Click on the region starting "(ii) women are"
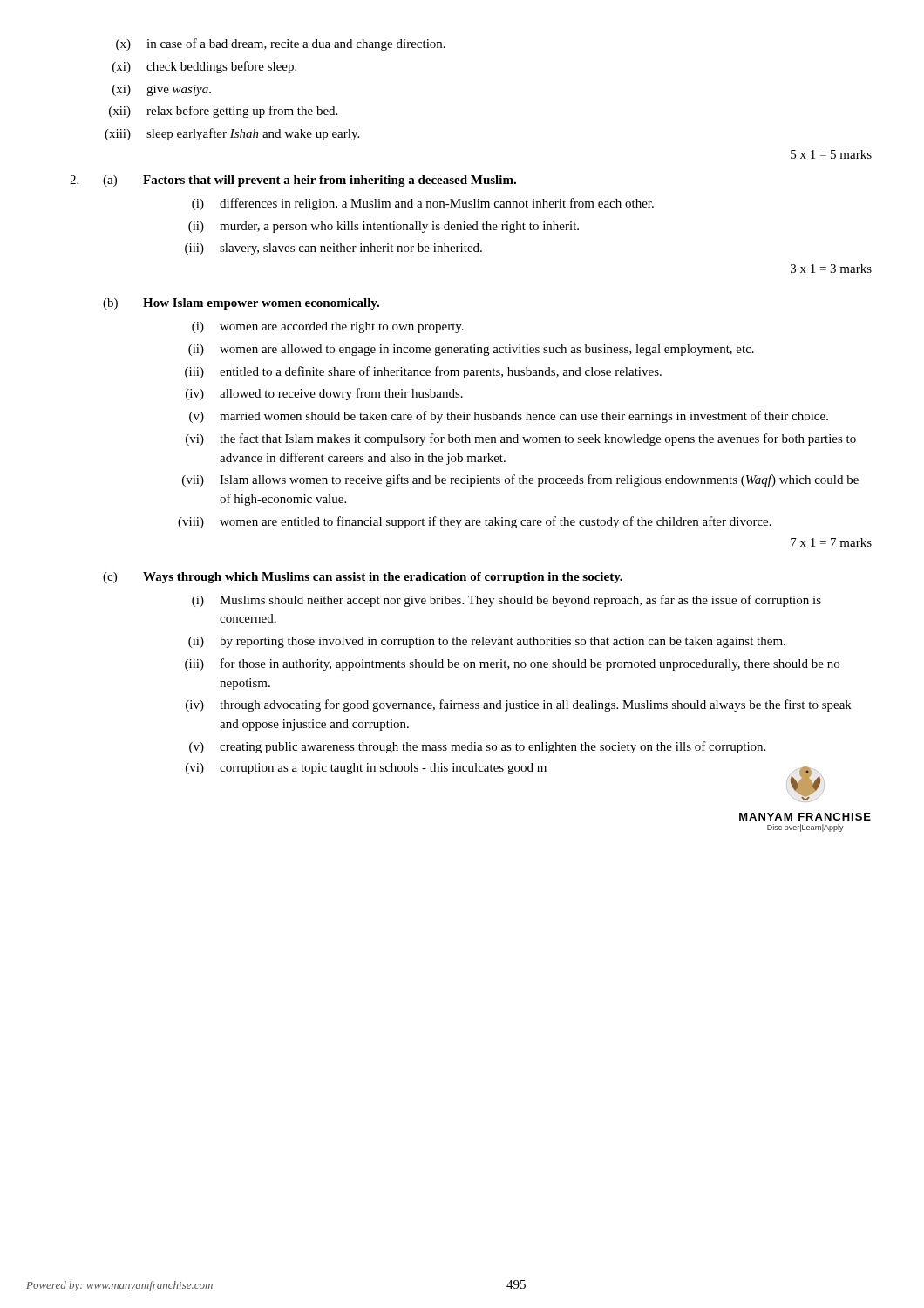924x1308 pixels. pyautogui.click(x=507, y=349)
